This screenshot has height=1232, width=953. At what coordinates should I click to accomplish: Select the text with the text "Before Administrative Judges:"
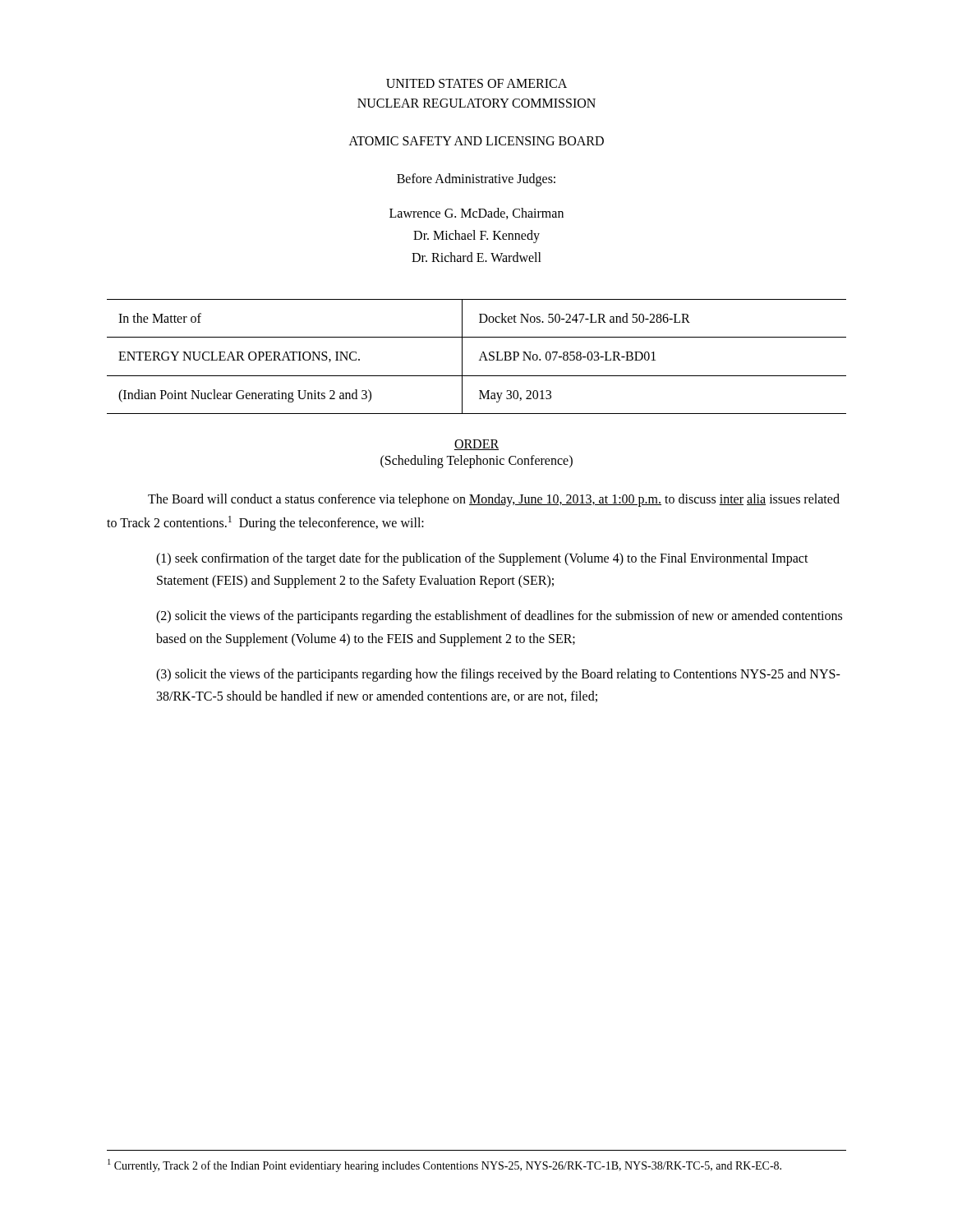tap(476, 179)
